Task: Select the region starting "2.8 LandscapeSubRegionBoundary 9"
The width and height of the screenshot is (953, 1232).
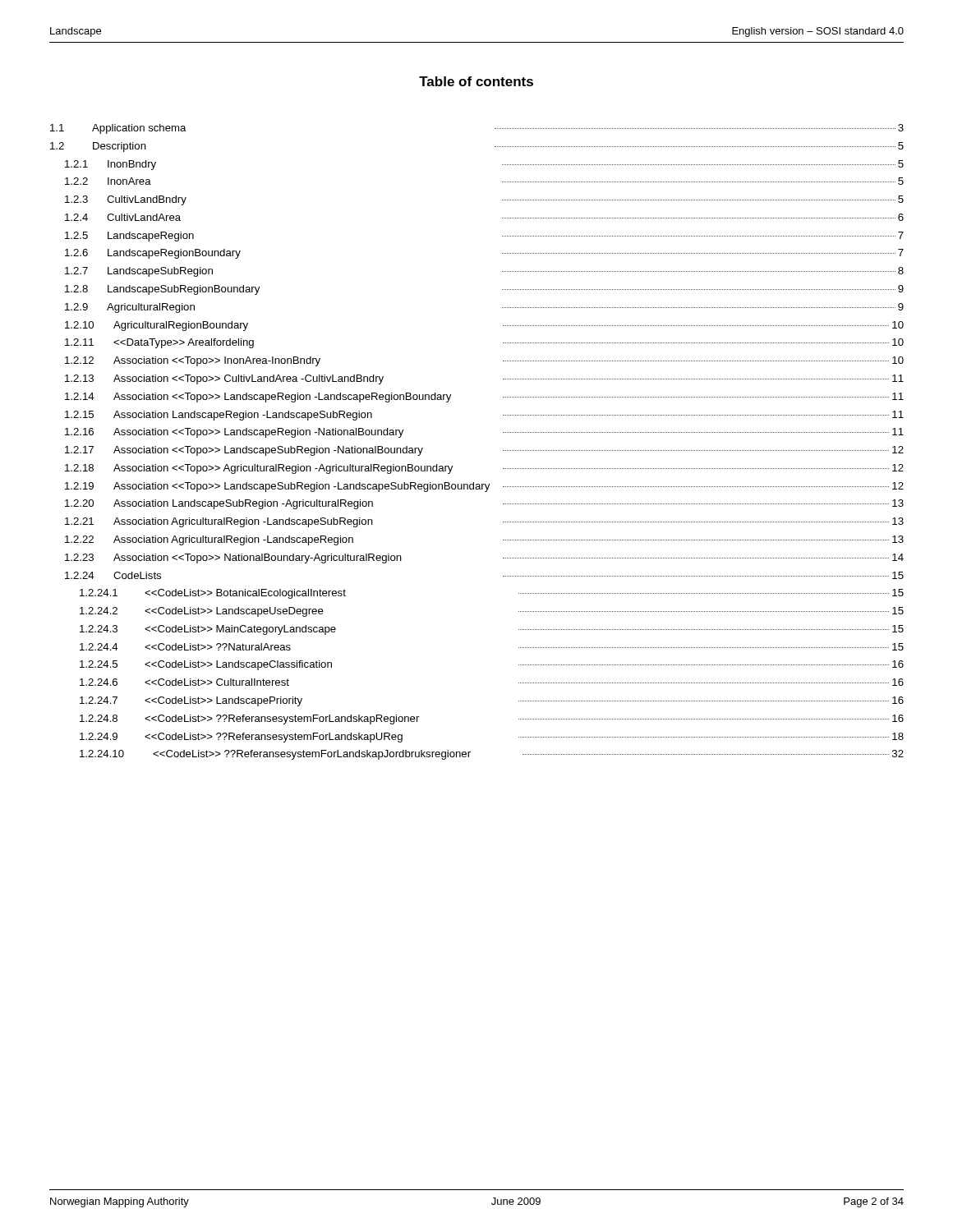Action: (76, 290)
